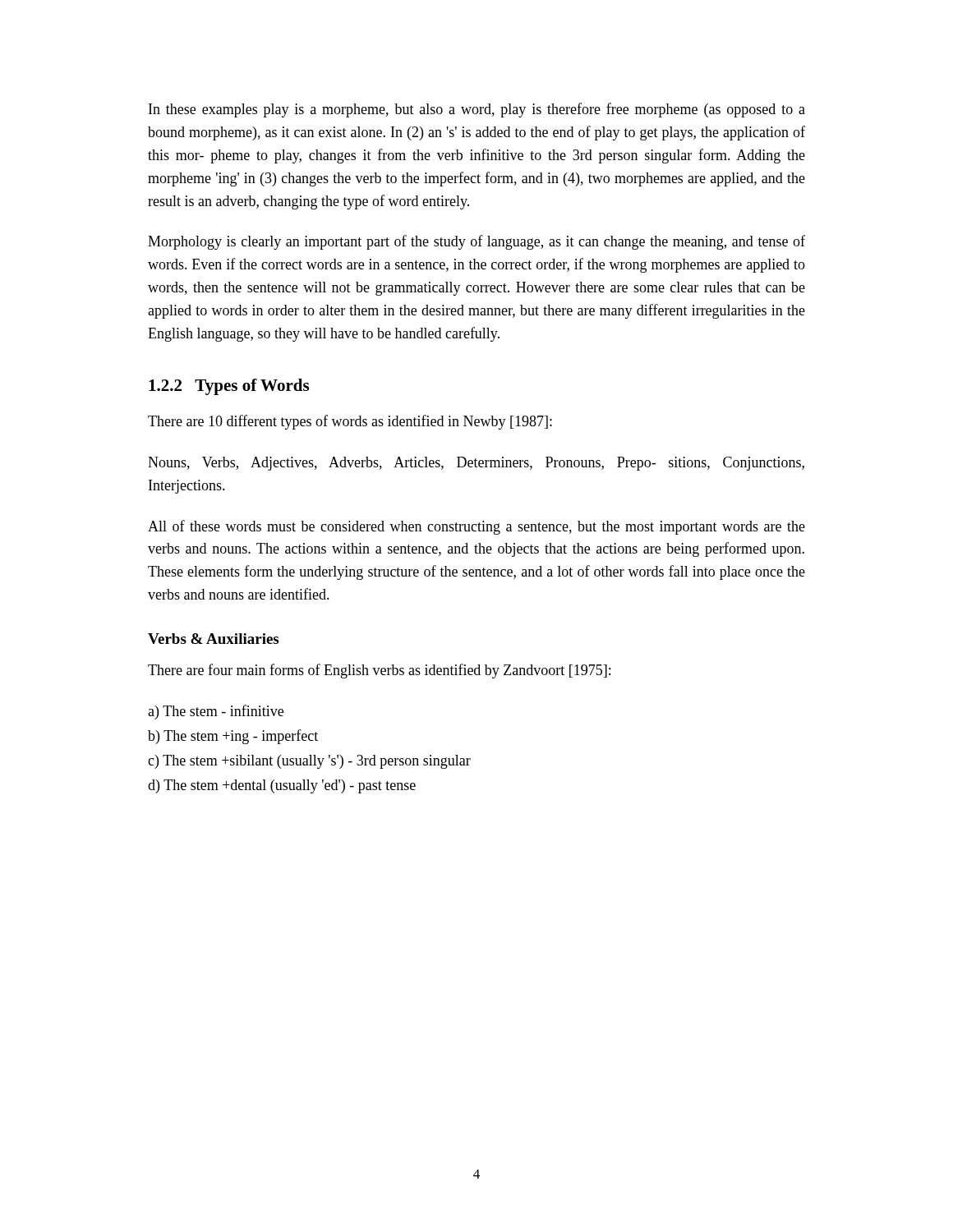Point to the block starting "Verbs & Auxiliaries"
The width and height of the screenshot is (953, 1232).
(x=214, y=639)
